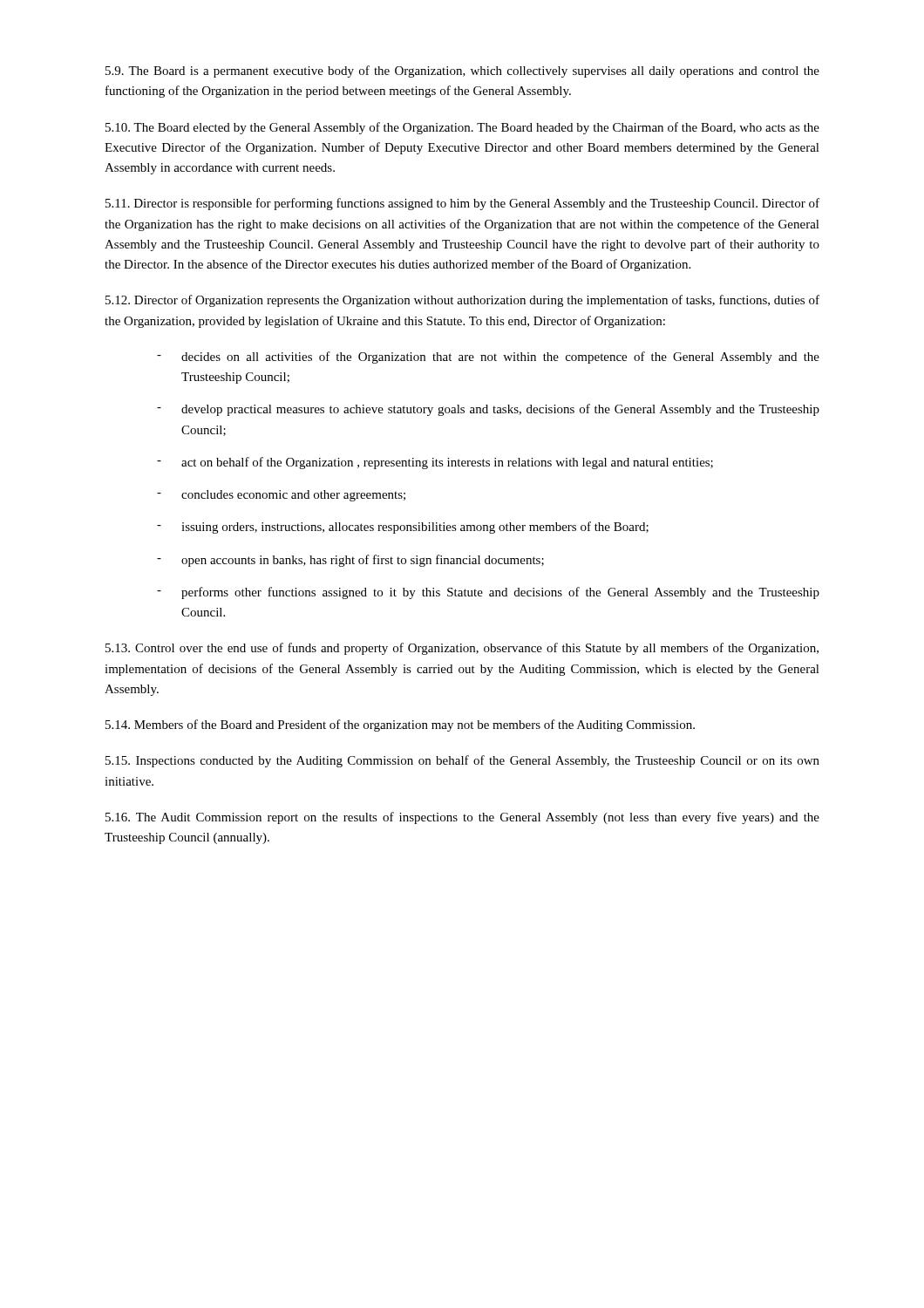Find the text block starting "- develop practical measures"
The image size is (924, 1308).
pos(488,420)
